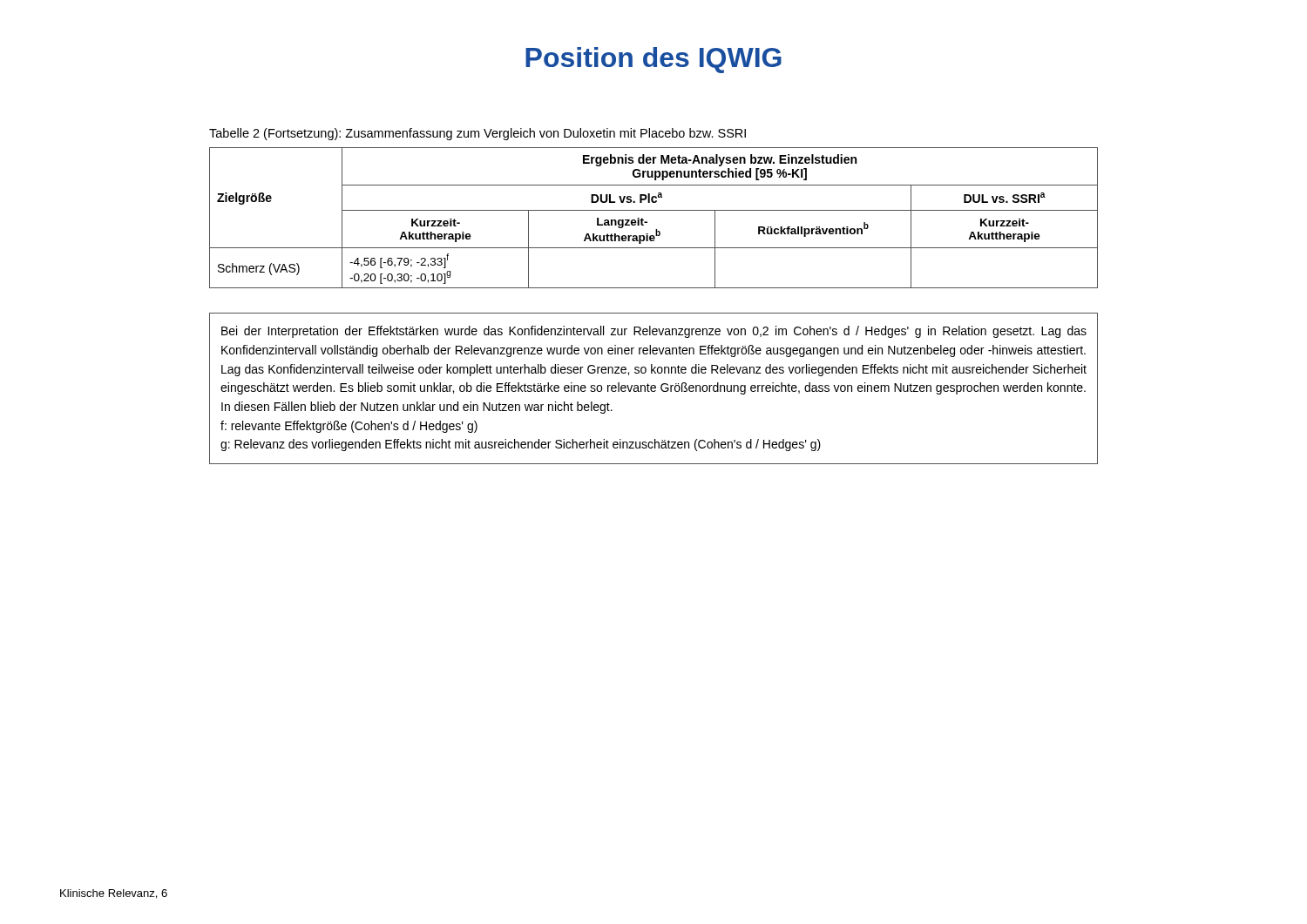Locate the passage starting "Position des IQWIG"
The width and height of the screenshot is (1307, 924).
(x=654, y=58)
